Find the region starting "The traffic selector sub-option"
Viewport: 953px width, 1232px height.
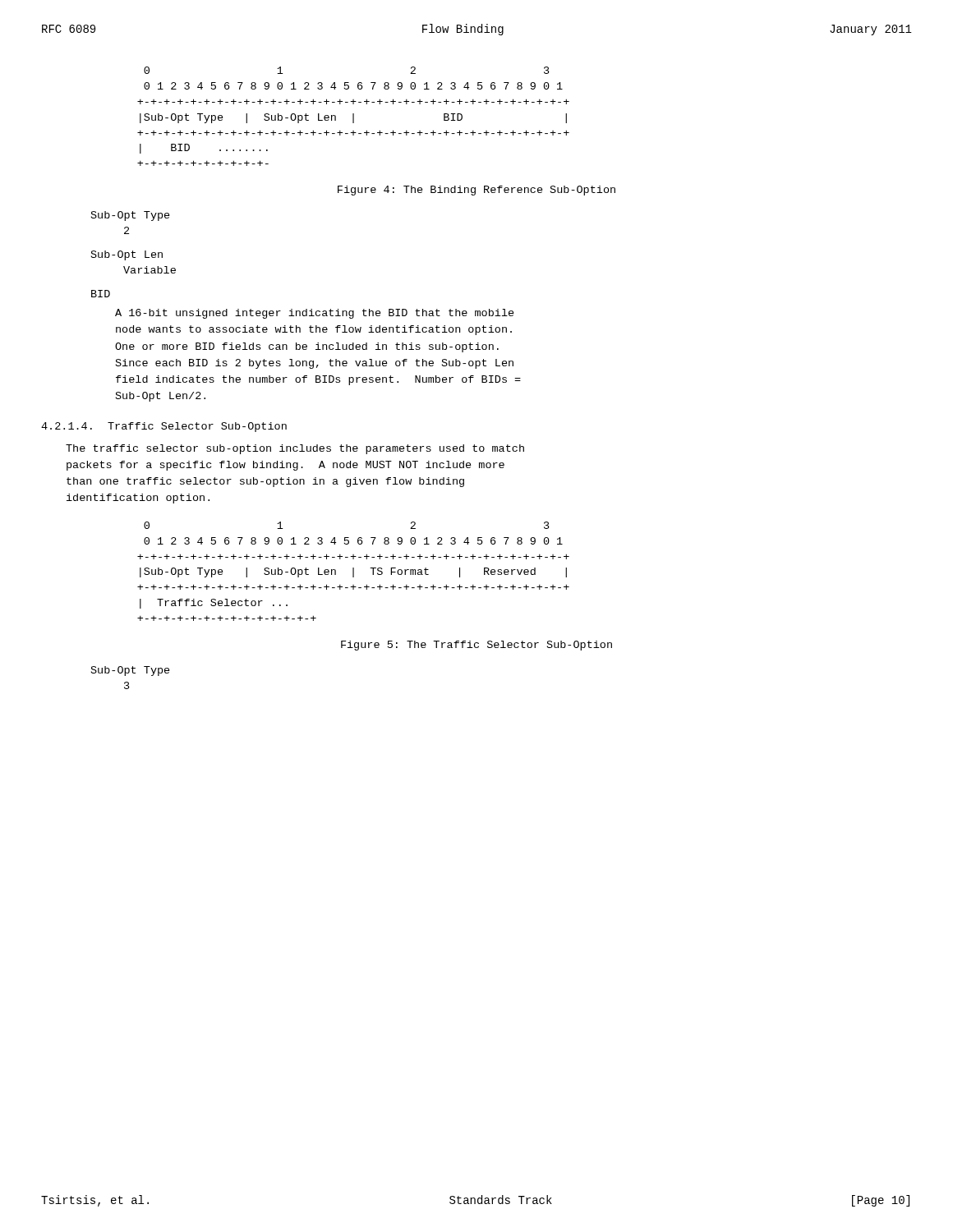point(295,474)
